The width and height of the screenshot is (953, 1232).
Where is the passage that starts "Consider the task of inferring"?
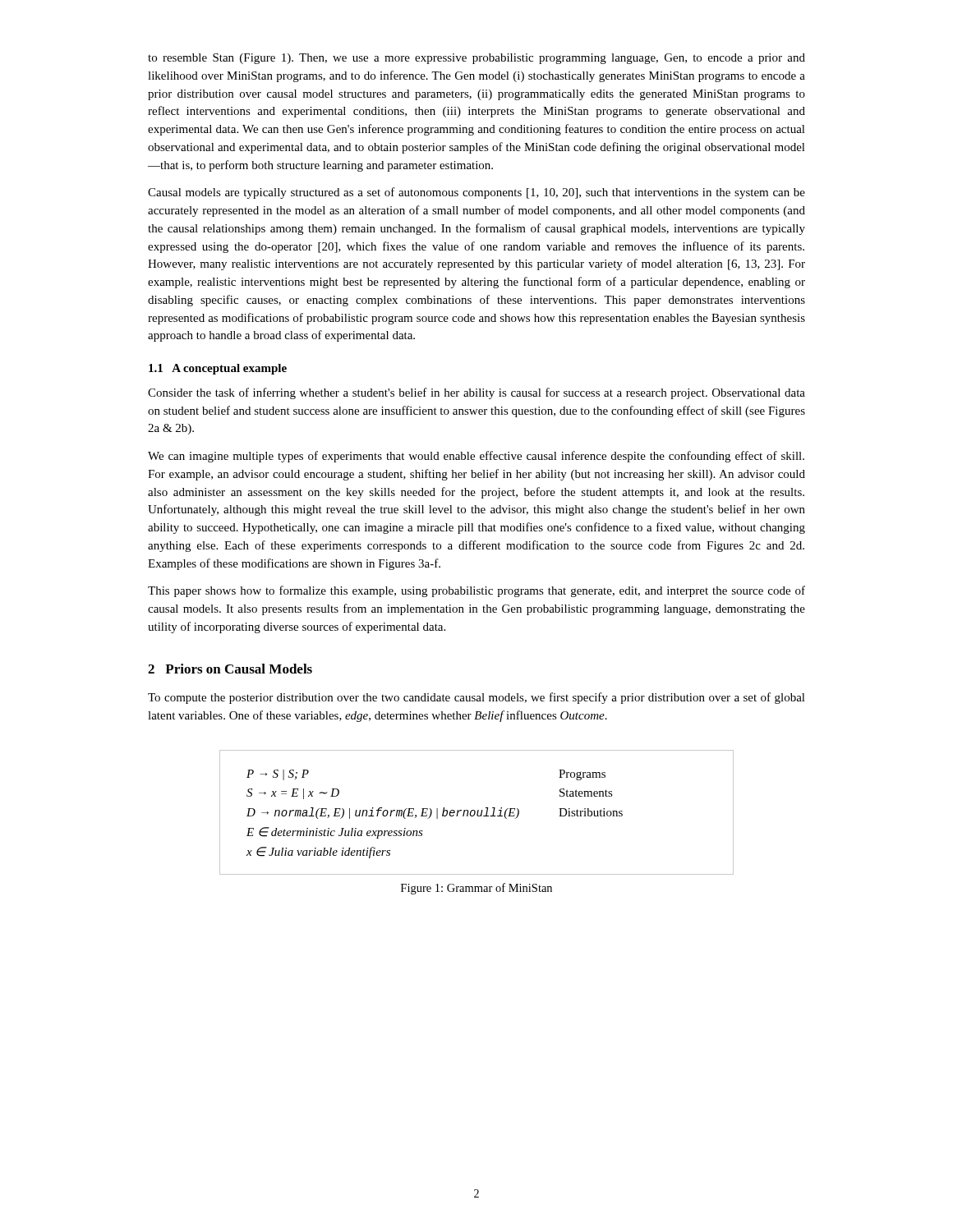coord(476,411)
